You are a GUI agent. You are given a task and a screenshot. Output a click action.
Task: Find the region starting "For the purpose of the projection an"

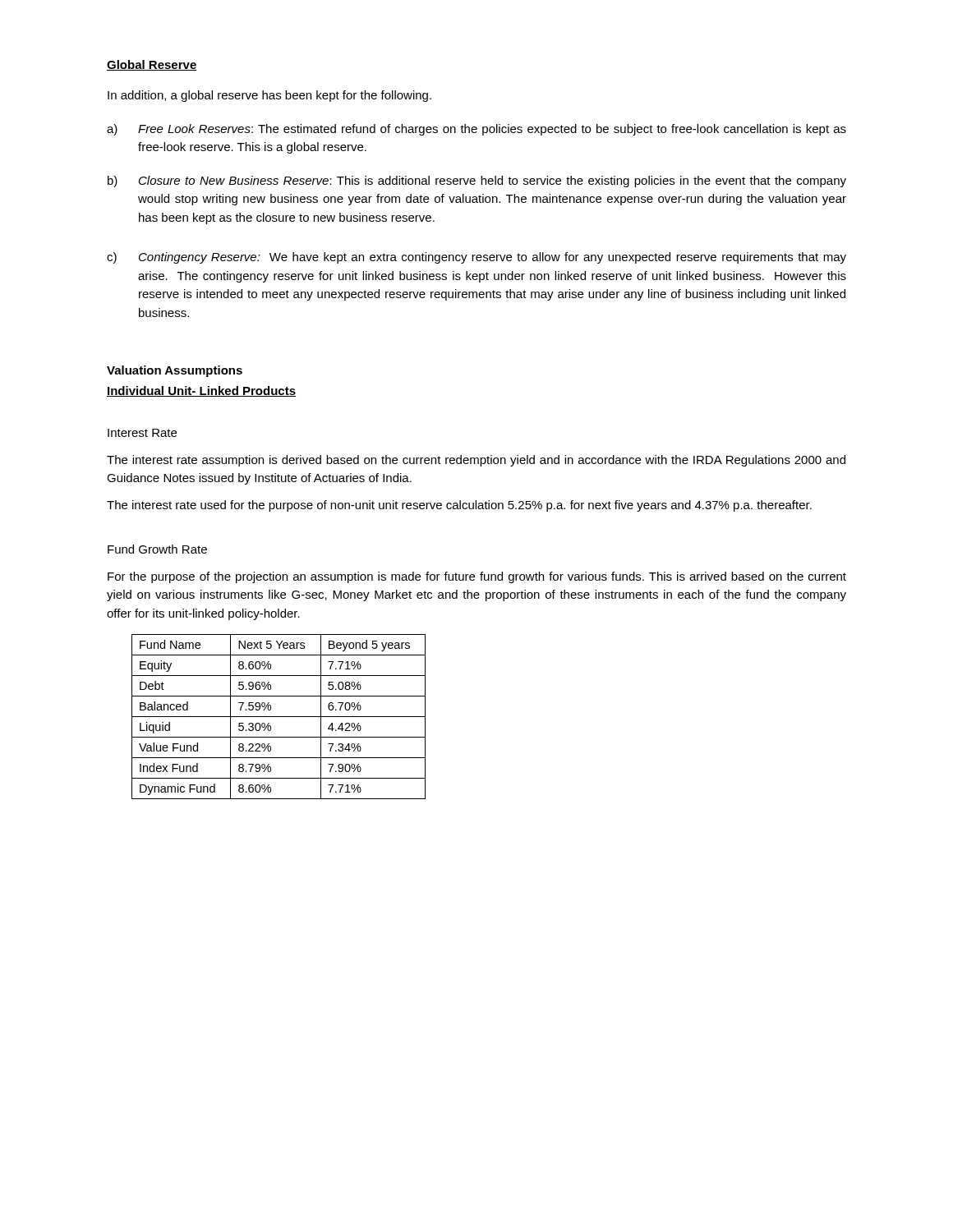point(476,594)
